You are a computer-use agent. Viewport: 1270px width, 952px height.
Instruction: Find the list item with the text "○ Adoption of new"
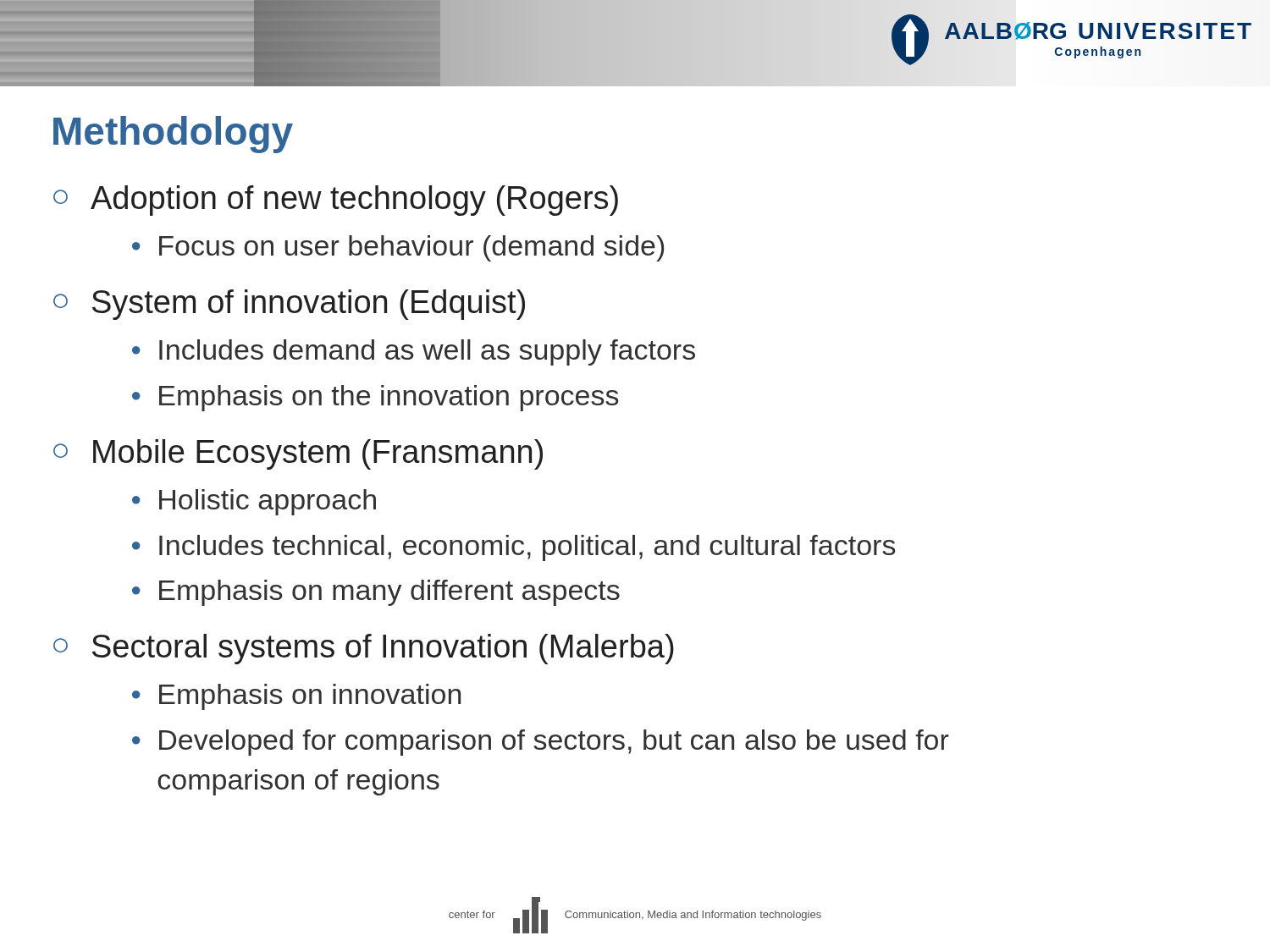pyautogui.click(x=335, y=199)
